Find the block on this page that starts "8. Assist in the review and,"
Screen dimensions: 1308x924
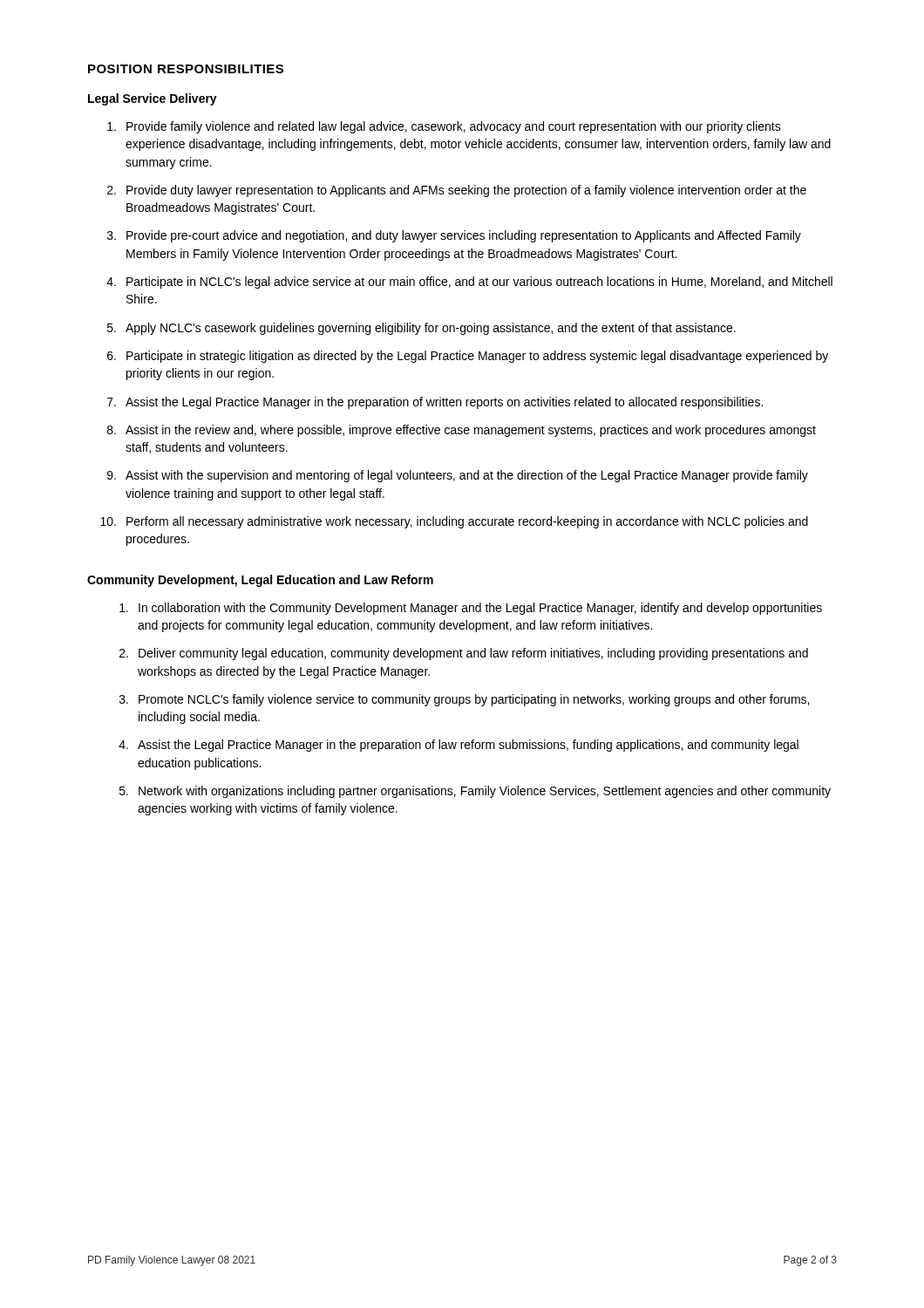(x=462, y=439)
